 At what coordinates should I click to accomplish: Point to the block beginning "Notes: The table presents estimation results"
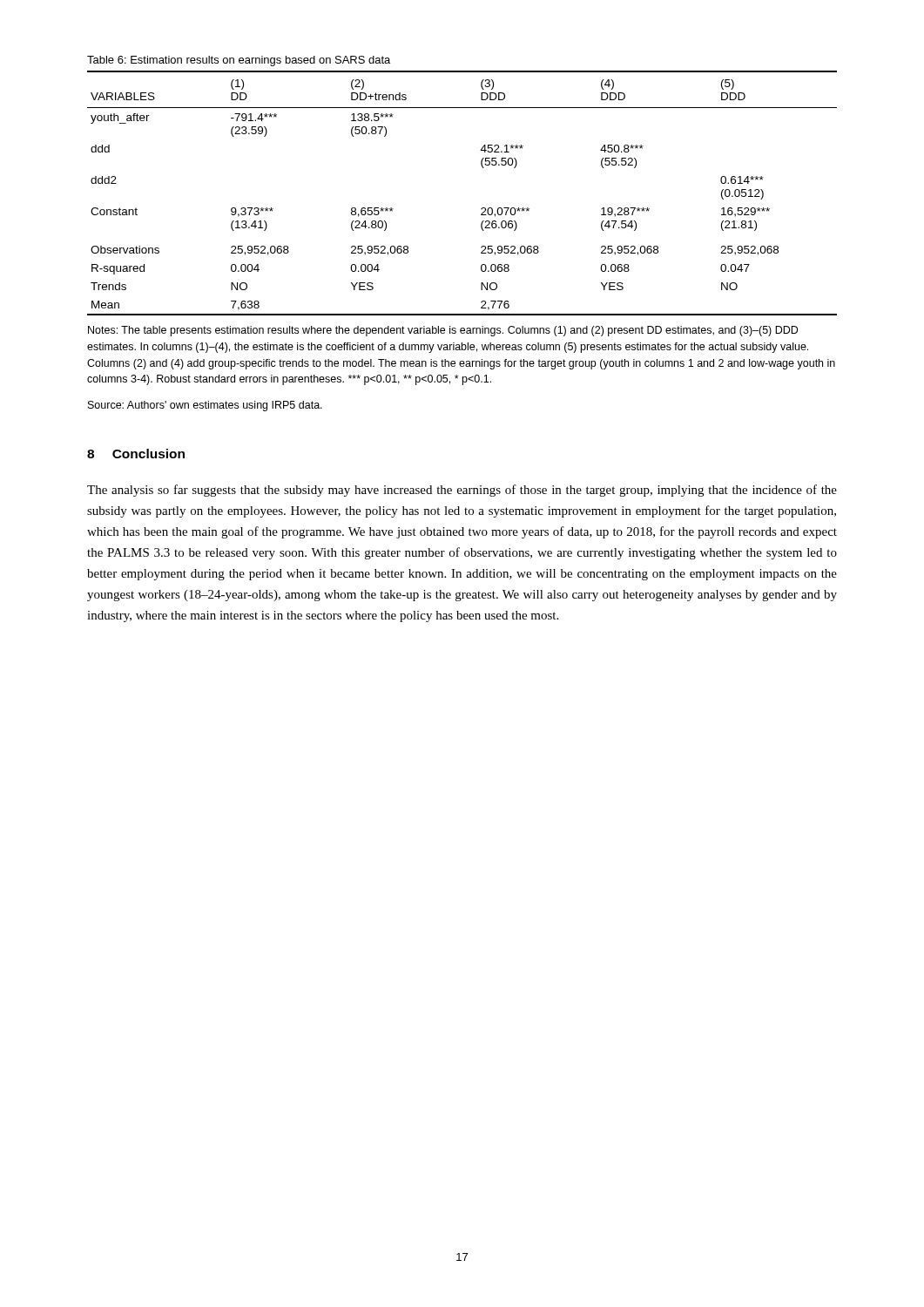click(x=462, y=355)
